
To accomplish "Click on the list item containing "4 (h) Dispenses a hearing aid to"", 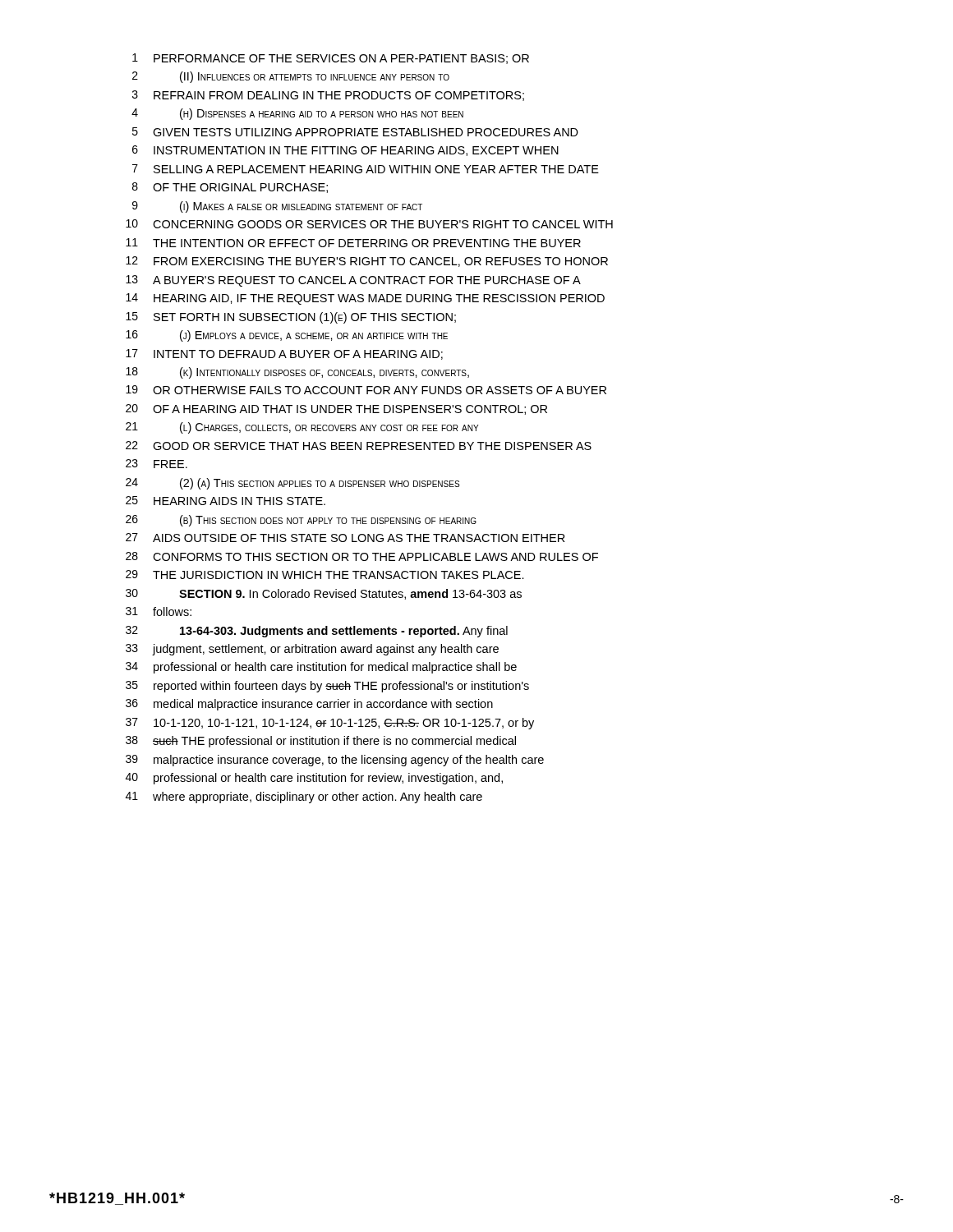I will point(297,114).
